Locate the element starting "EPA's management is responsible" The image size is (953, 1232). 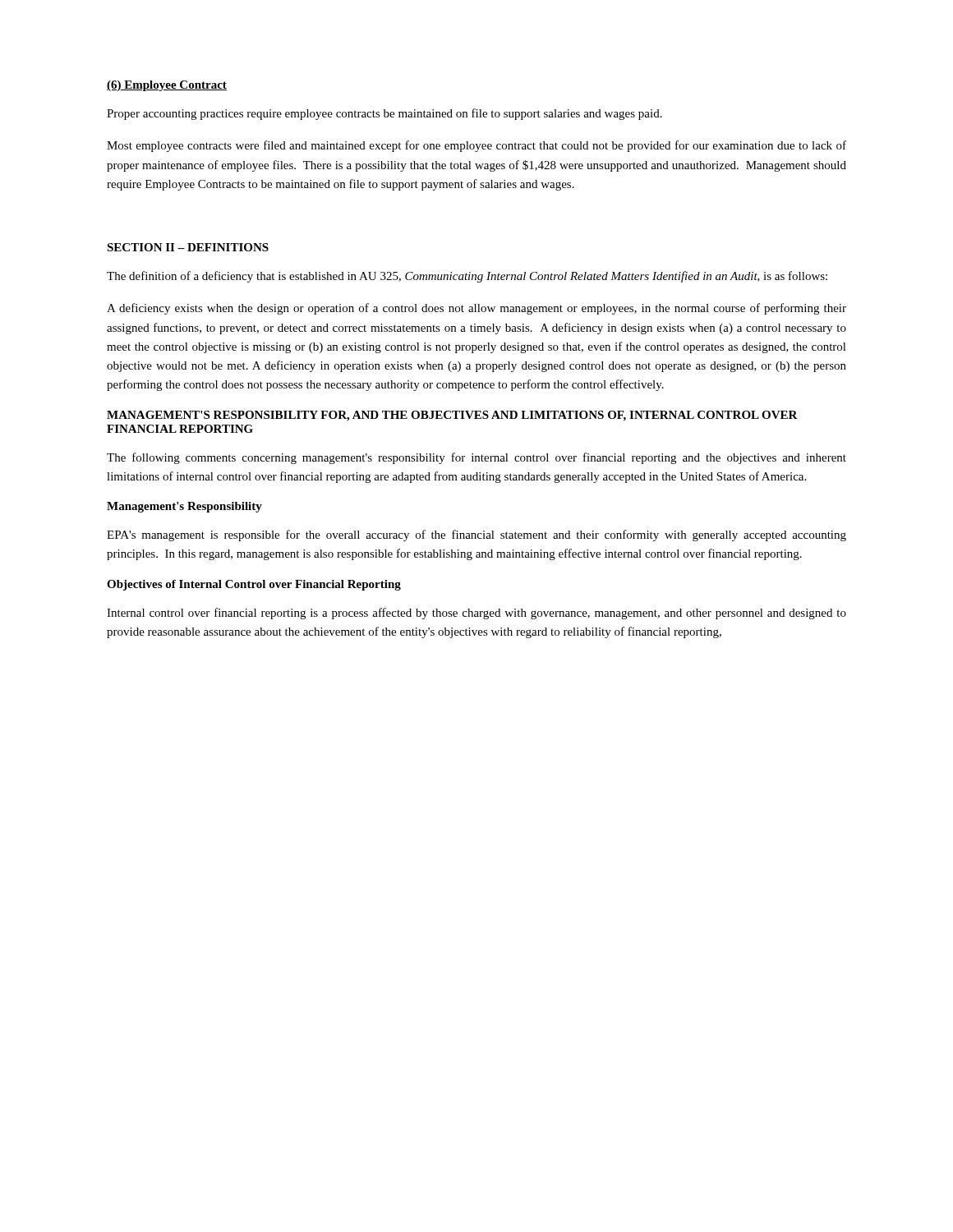click(x=476, y=545)
